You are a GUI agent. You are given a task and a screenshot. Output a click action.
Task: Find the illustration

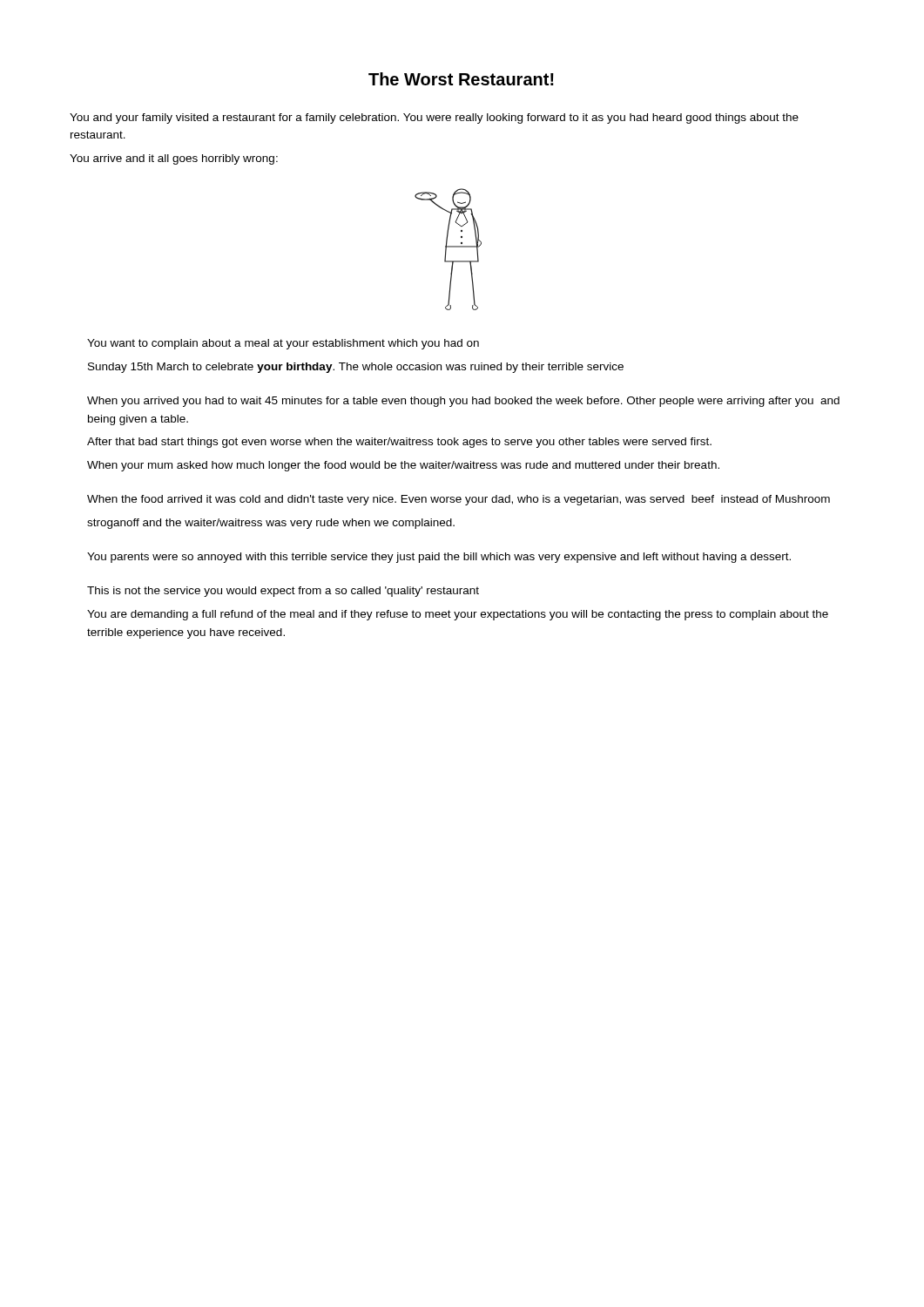click(x=462, y=248)
